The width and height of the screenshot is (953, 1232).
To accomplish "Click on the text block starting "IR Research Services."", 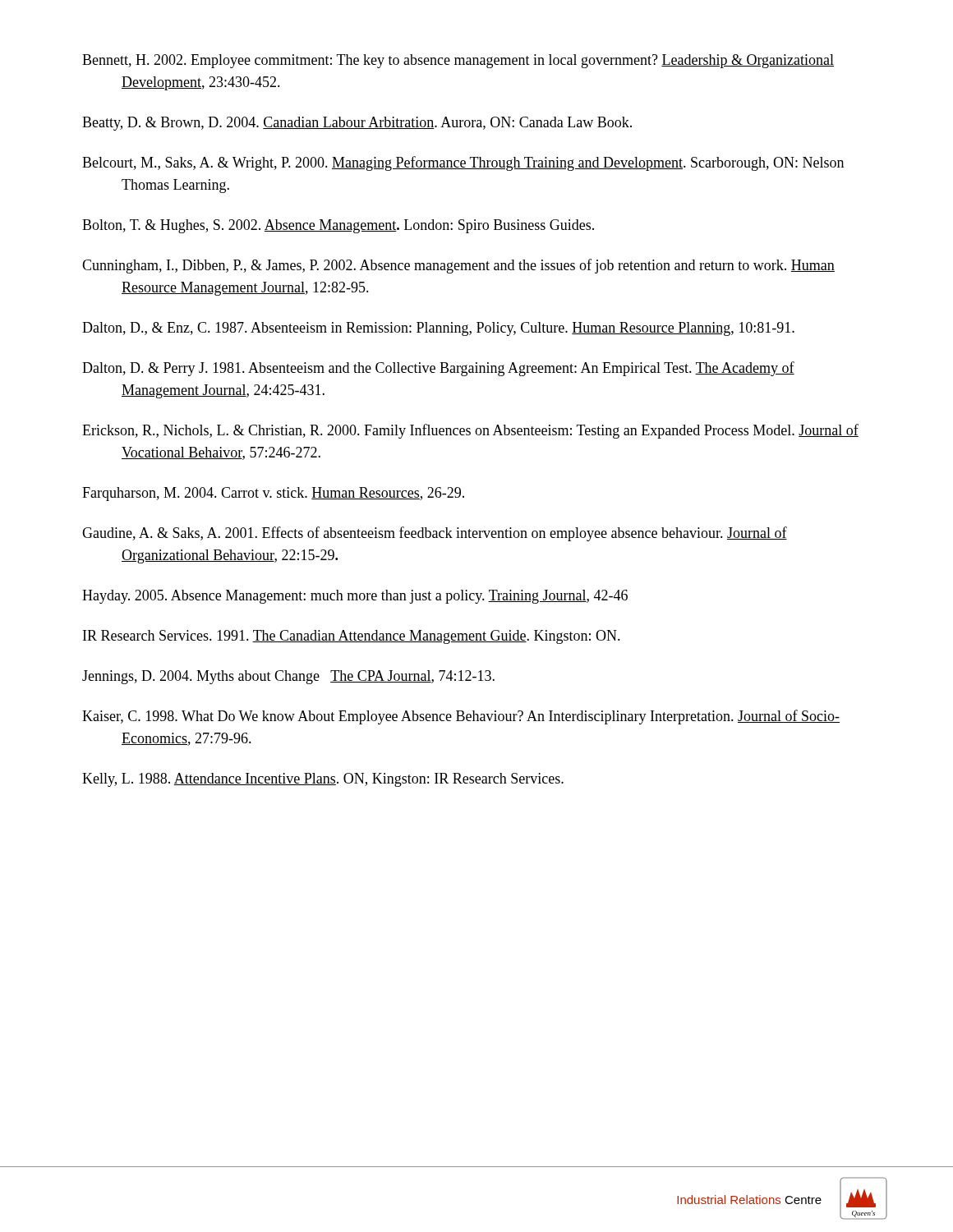I will [351, 636].
